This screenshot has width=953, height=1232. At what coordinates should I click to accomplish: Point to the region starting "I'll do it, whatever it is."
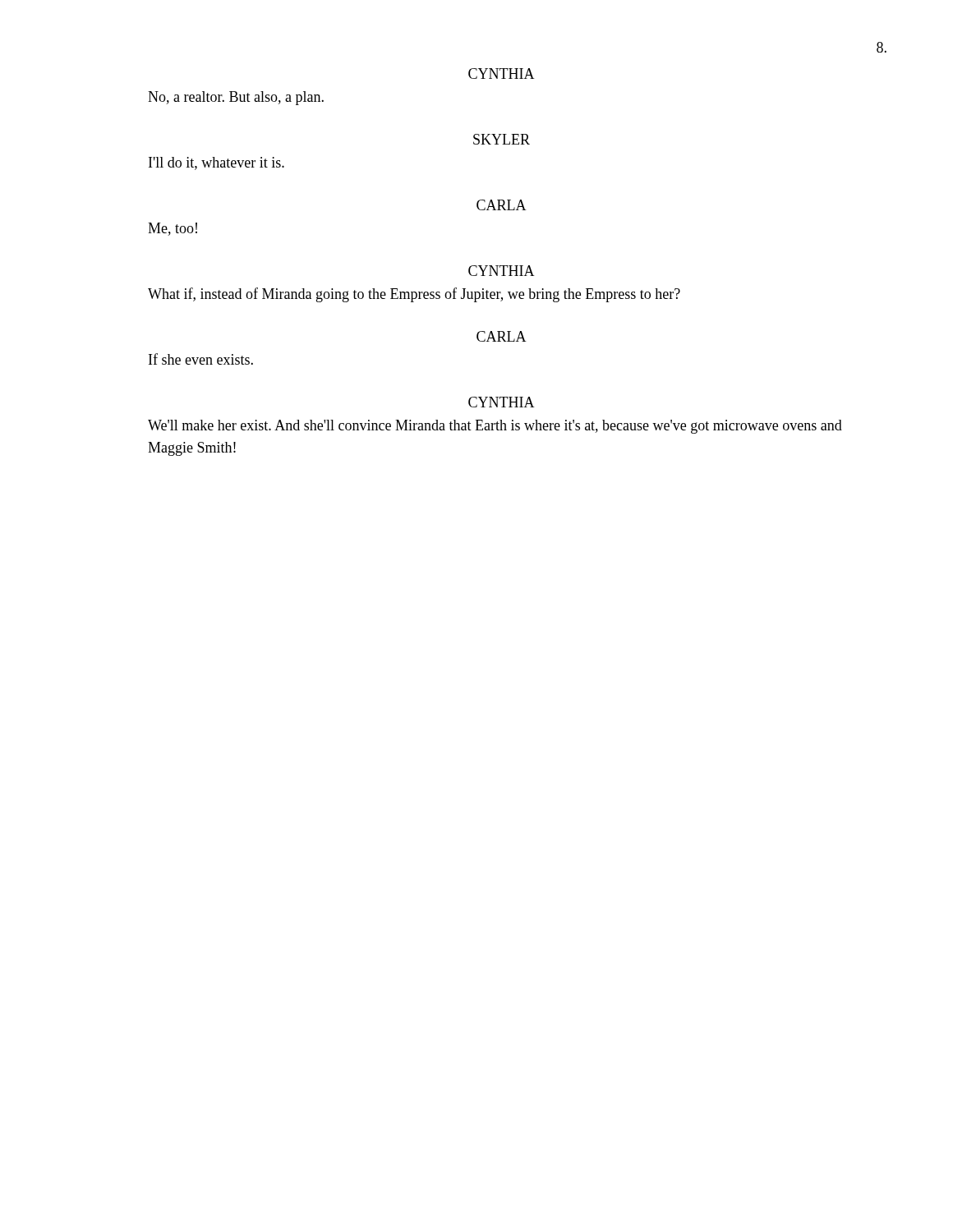coord(216,163)
